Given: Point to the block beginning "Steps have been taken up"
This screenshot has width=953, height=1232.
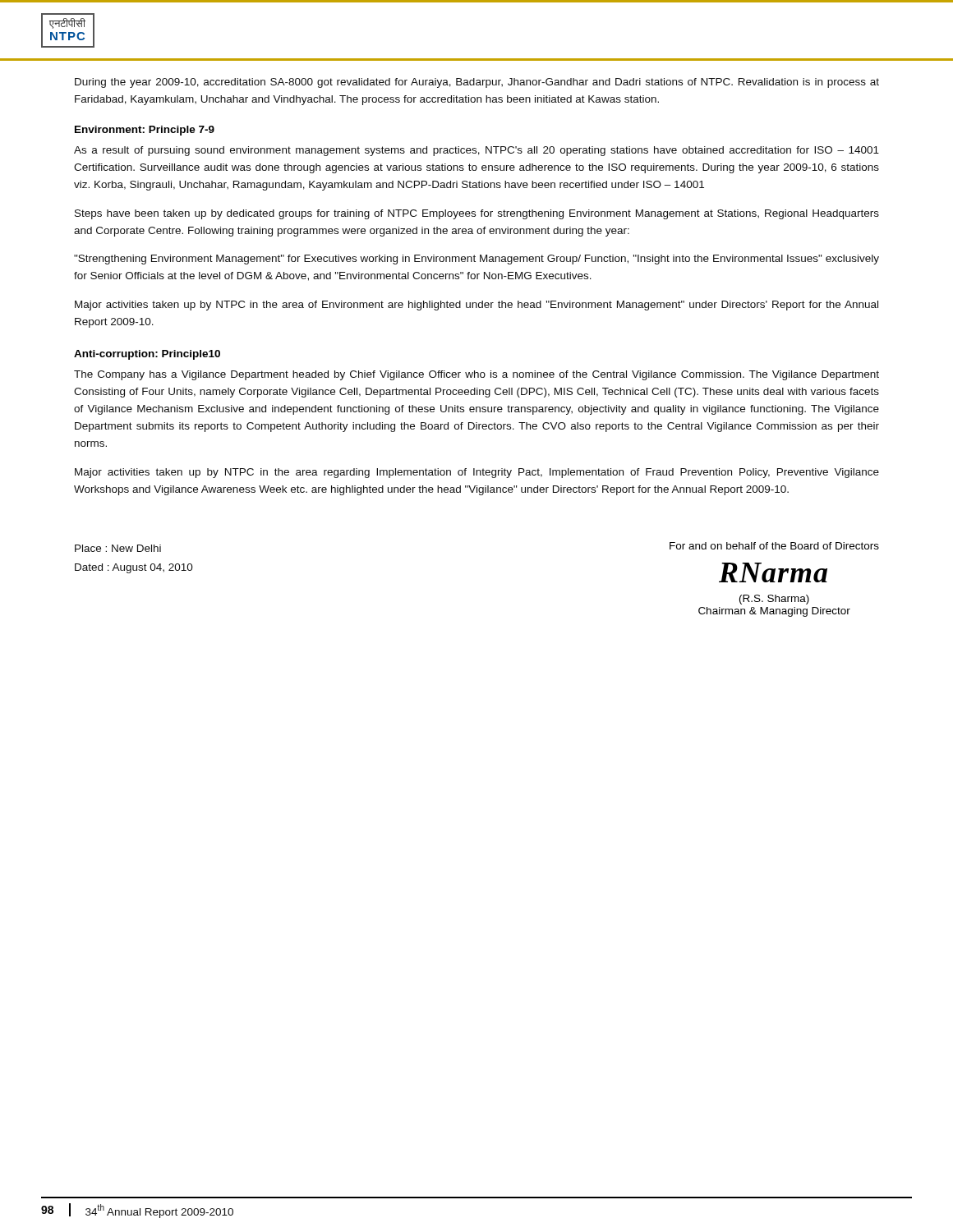Looking at the screenshot, I should click(476, 221).
